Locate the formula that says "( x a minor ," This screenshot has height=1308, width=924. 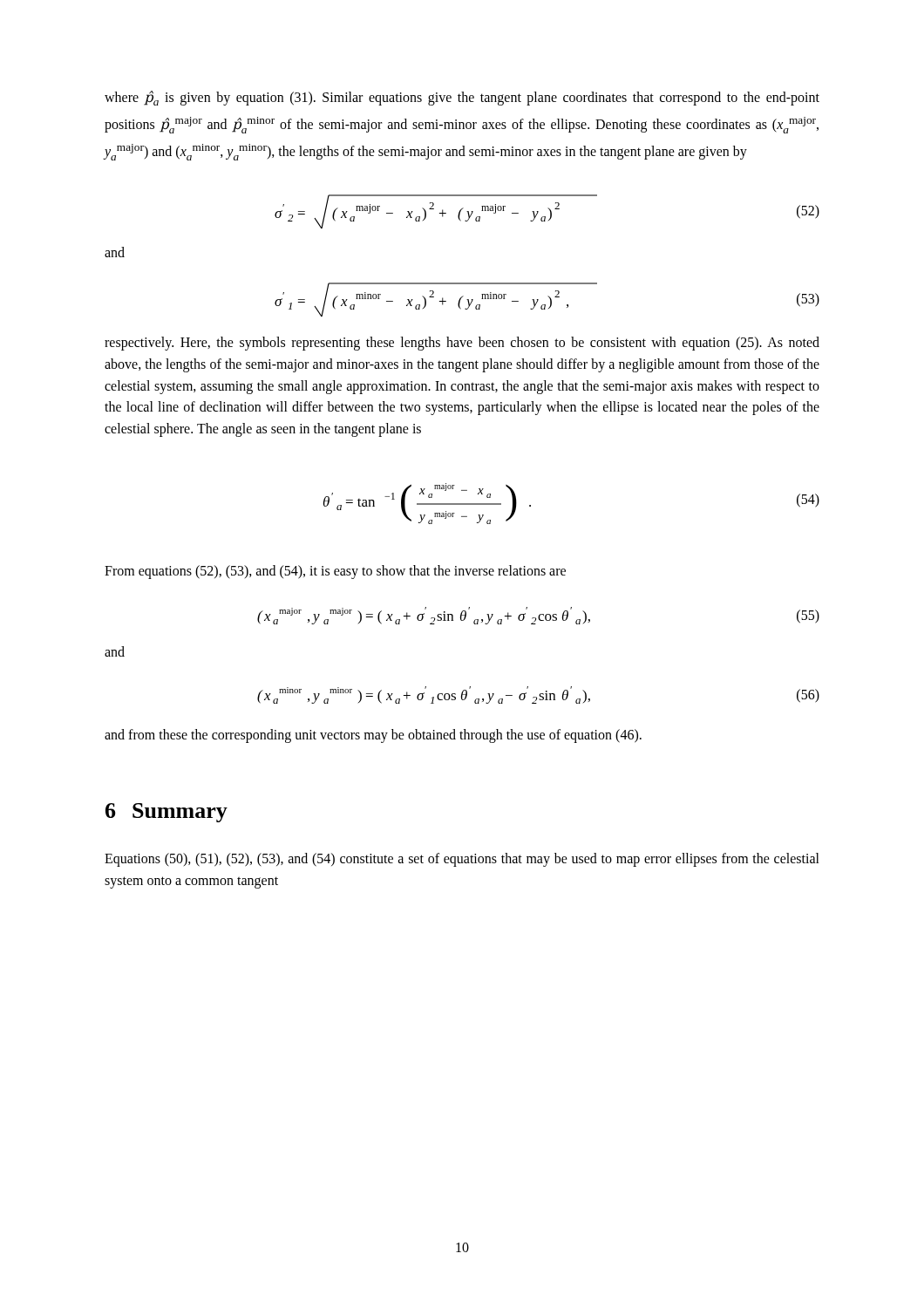tap(538, 695)
